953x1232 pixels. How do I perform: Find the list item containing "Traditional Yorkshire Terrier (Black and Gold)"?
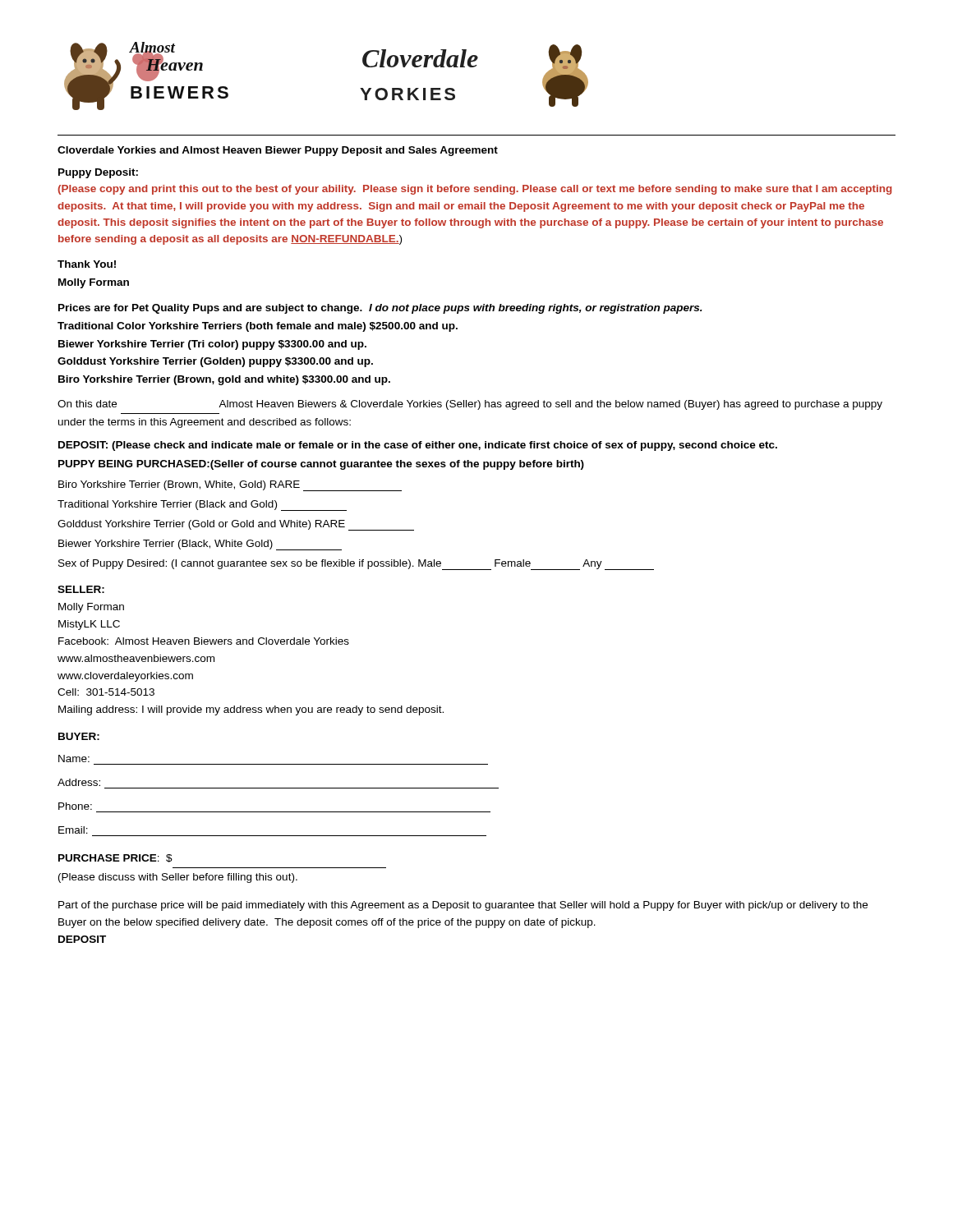202,504
